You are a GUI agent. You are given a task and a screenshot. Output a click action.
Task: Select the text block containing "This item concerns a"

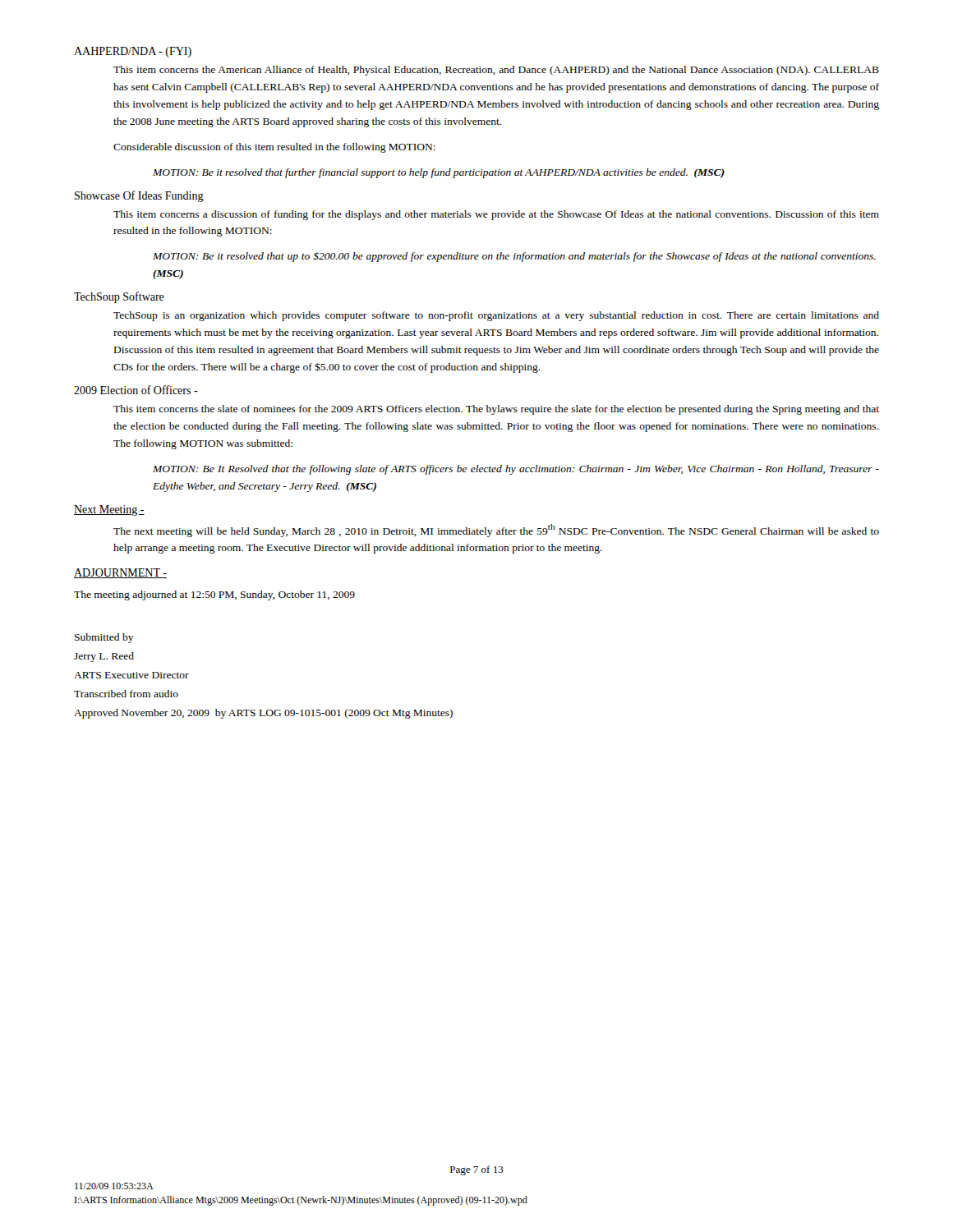click(496, 222)
